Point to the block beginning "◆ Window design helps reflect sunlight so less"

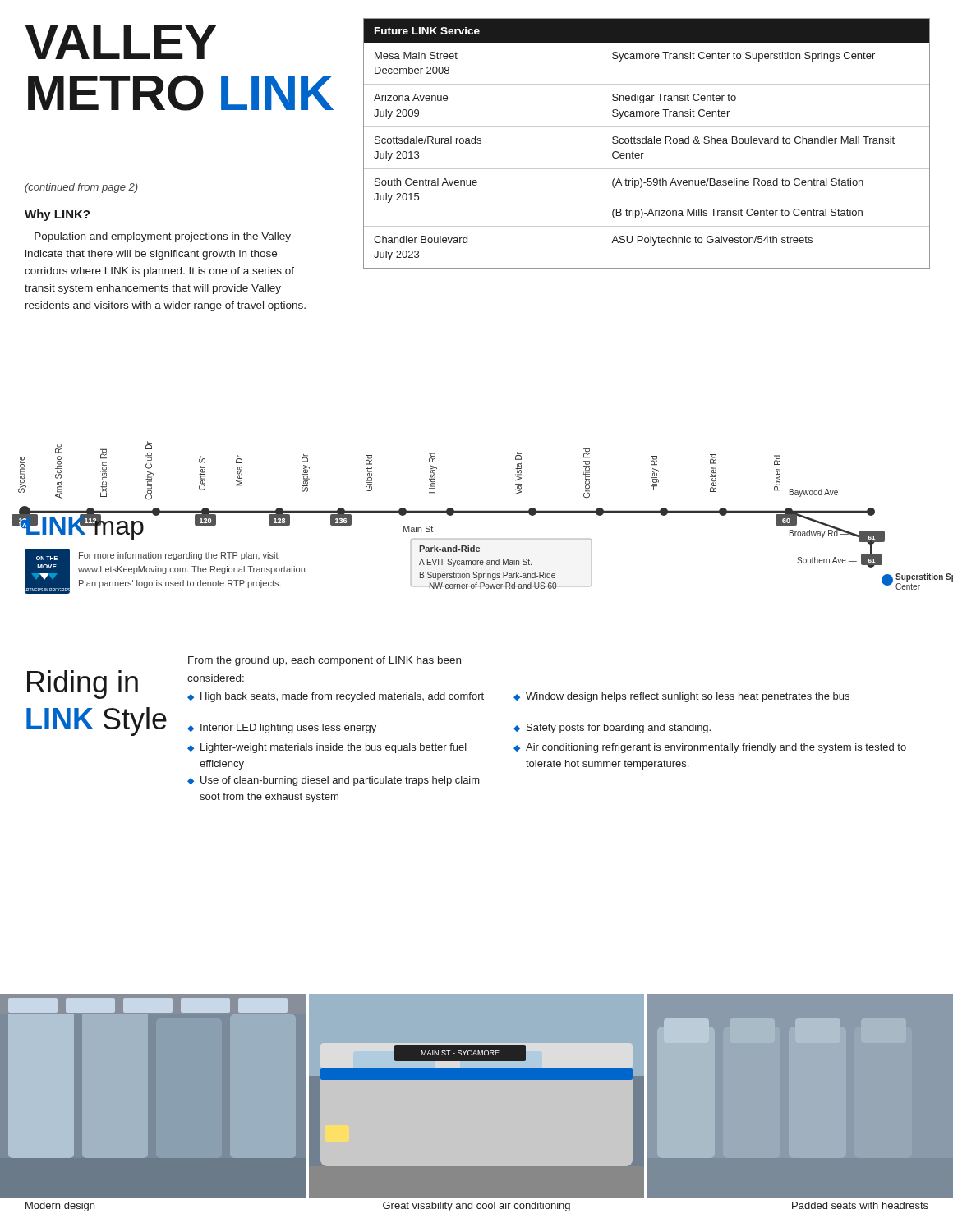click(x=682, y=697)
